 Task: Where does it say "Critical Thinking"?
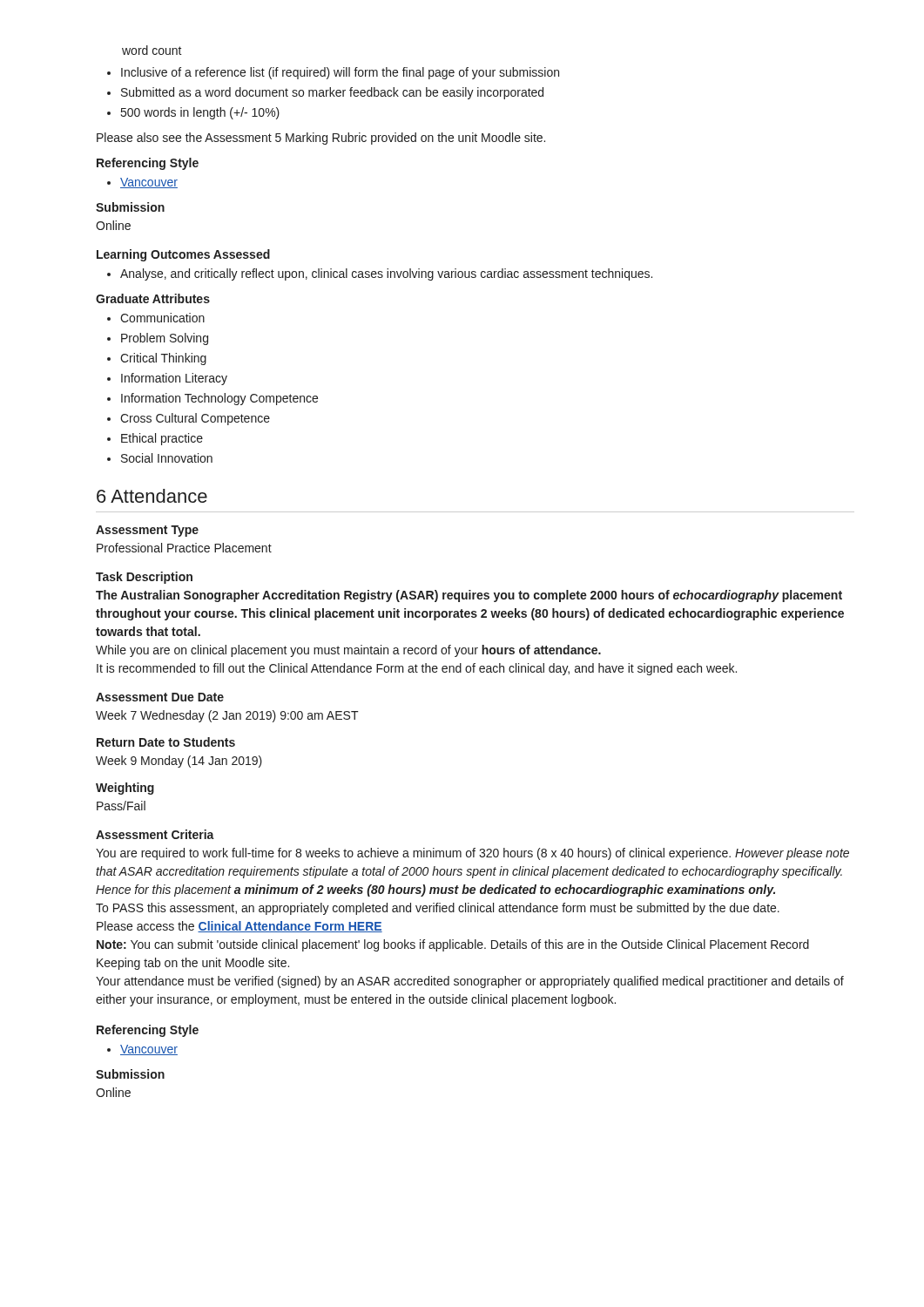[163, 358]
